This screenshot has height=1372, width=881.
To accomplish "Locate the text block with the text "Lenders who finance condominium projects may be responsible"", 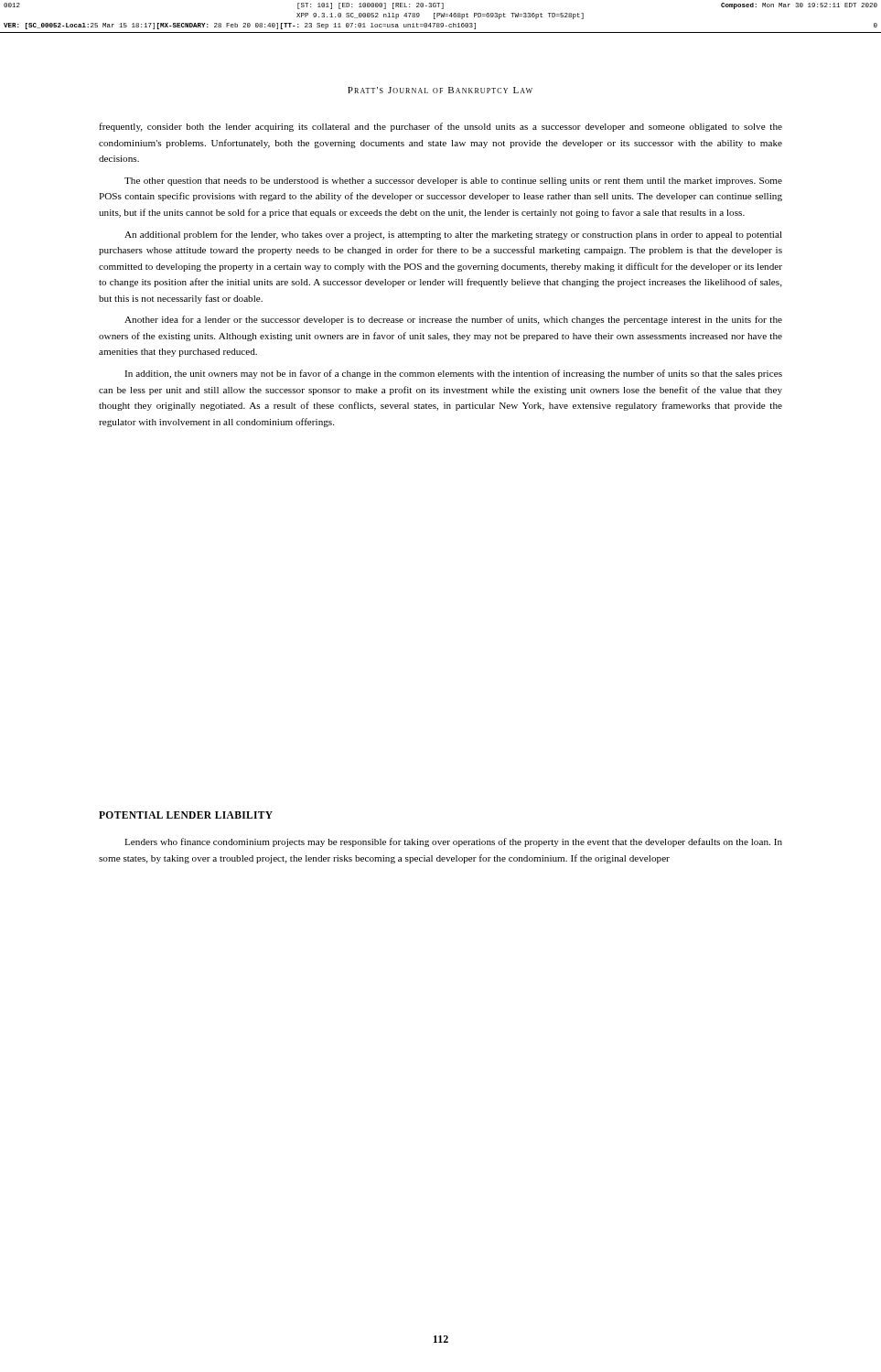I will (x=440, y=850).
